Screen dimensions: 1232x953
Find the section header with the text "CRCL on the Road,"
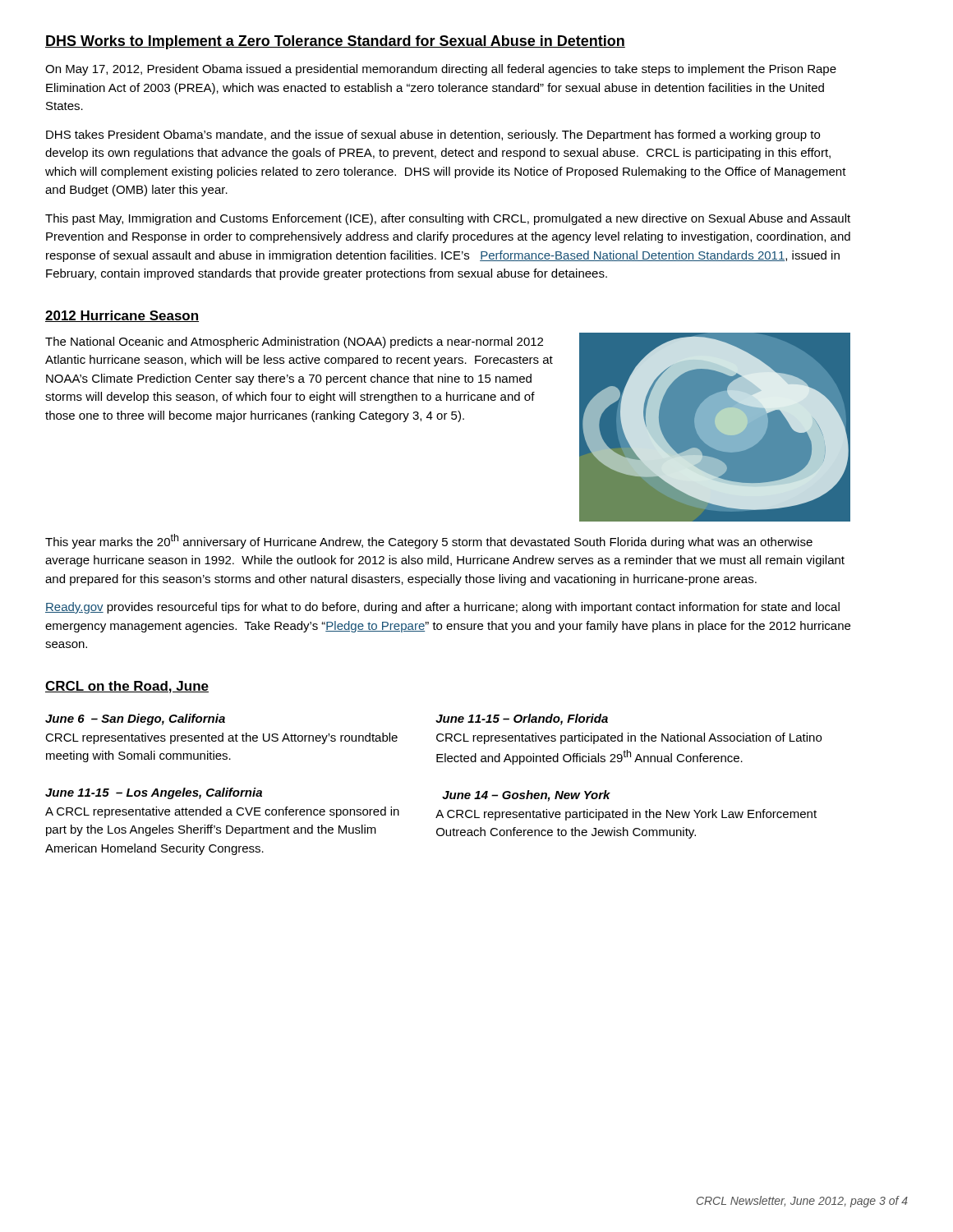pyautogui.click(x=127, y=686)
